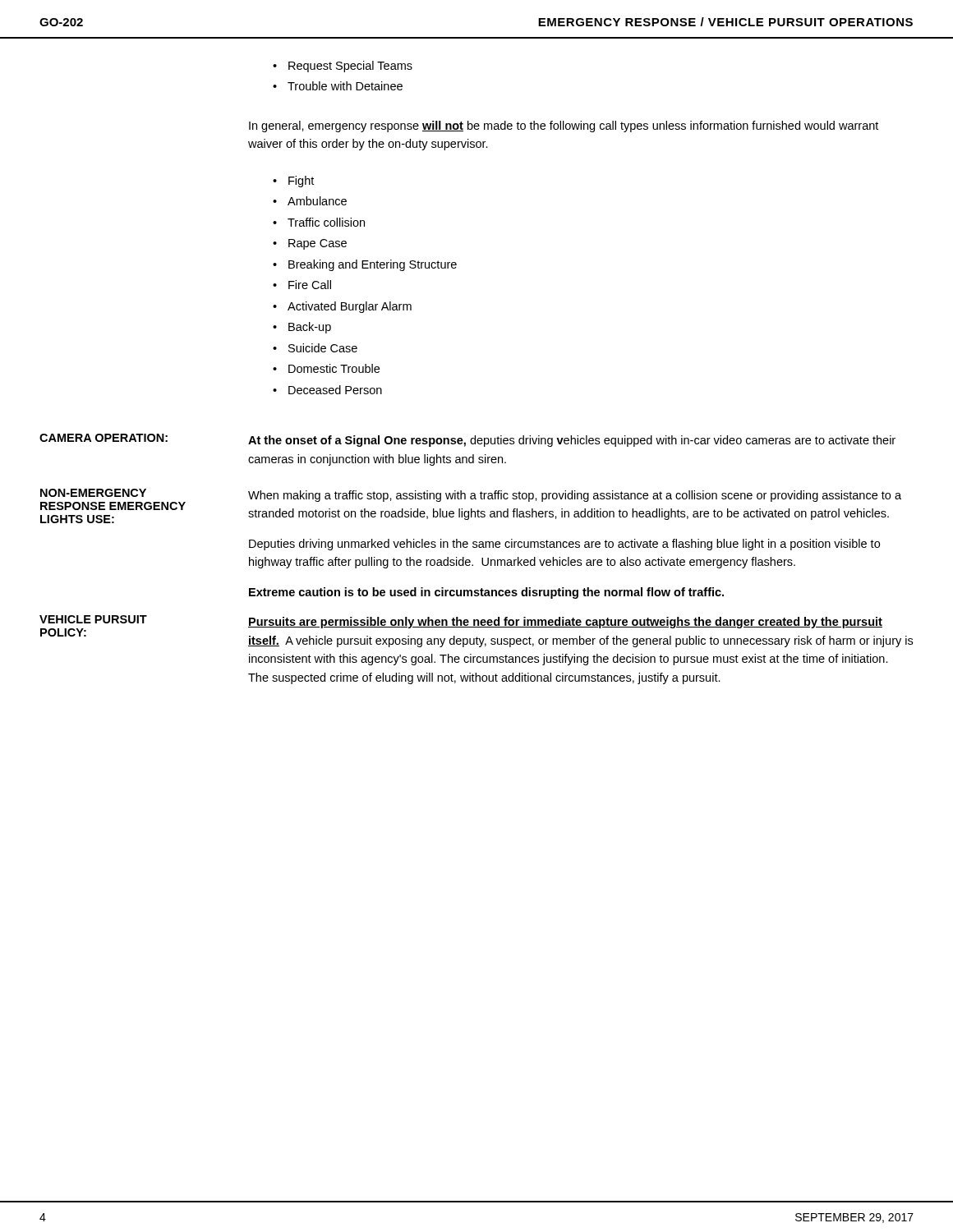953x1232 pixels.
Task: Find the block starting "Pursuits are permissible only when the need for"
Action: point(581,650)
